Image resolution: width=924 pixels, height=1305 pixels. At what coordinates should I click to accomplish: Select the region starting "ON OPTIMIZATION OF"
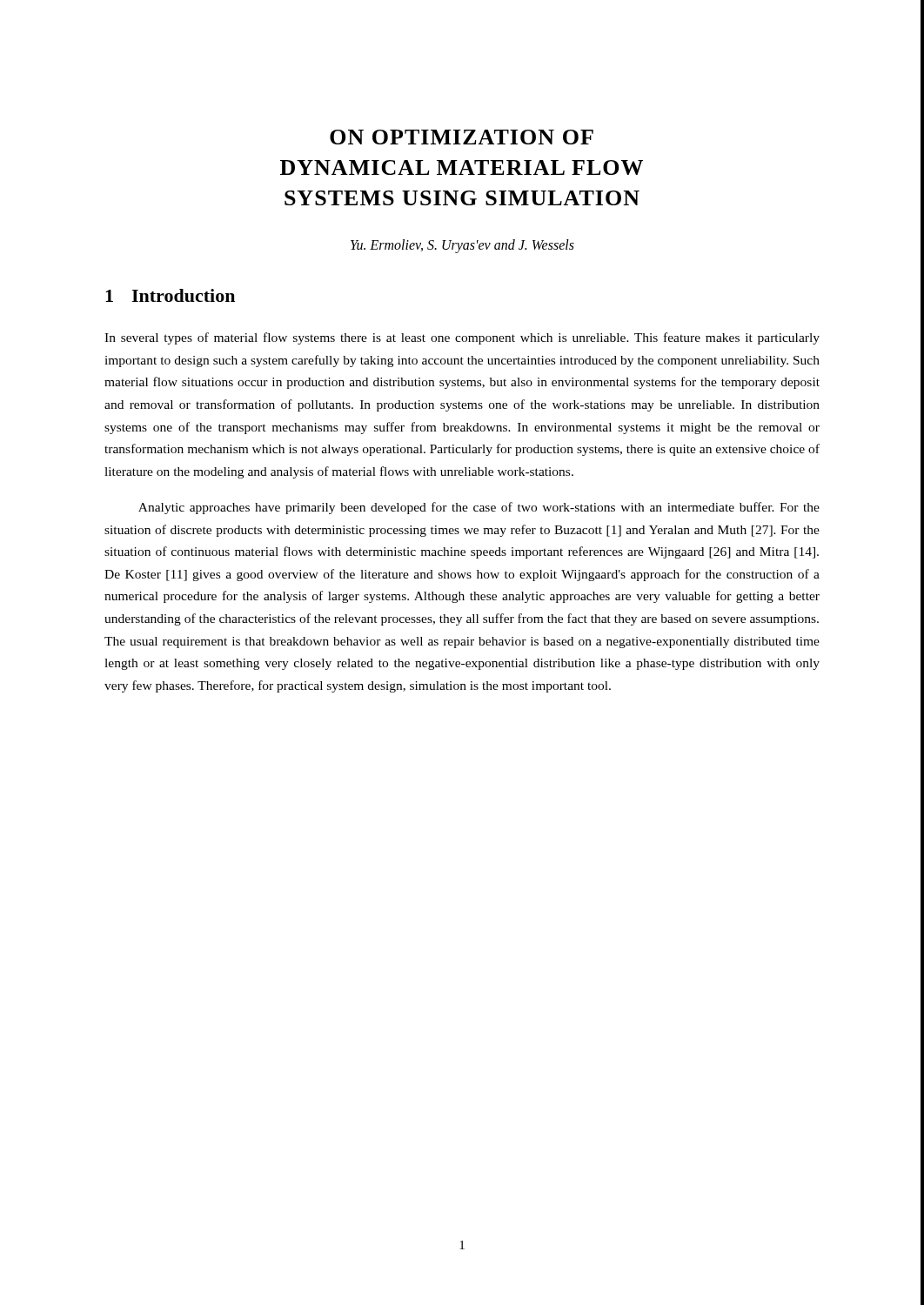pos(462,168)
